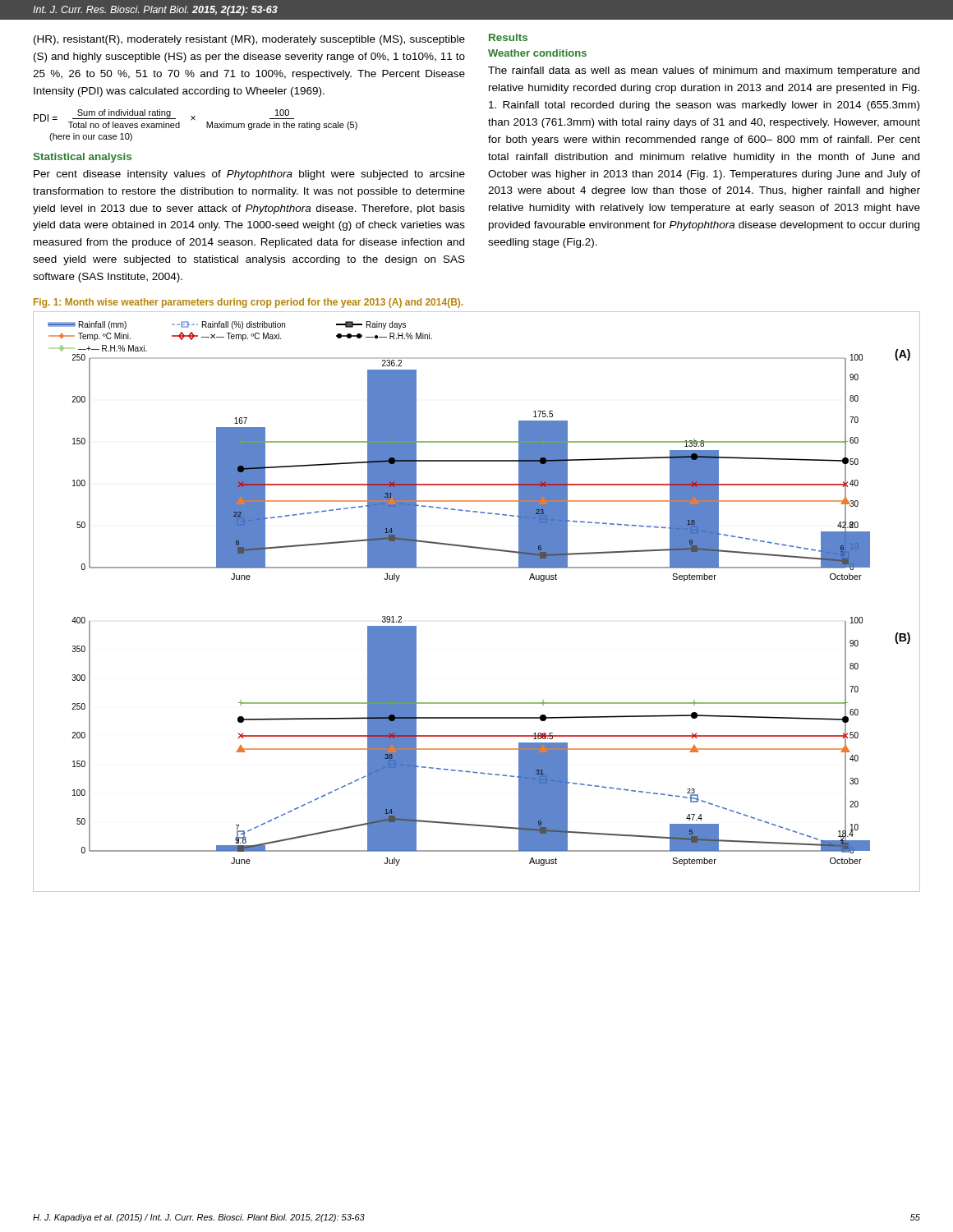The width and height of the screenshot is (953, 1232).
Task: Find the section header that reads "Statistical analysis"
Action: pyautogui.click(x=82, y=156)
